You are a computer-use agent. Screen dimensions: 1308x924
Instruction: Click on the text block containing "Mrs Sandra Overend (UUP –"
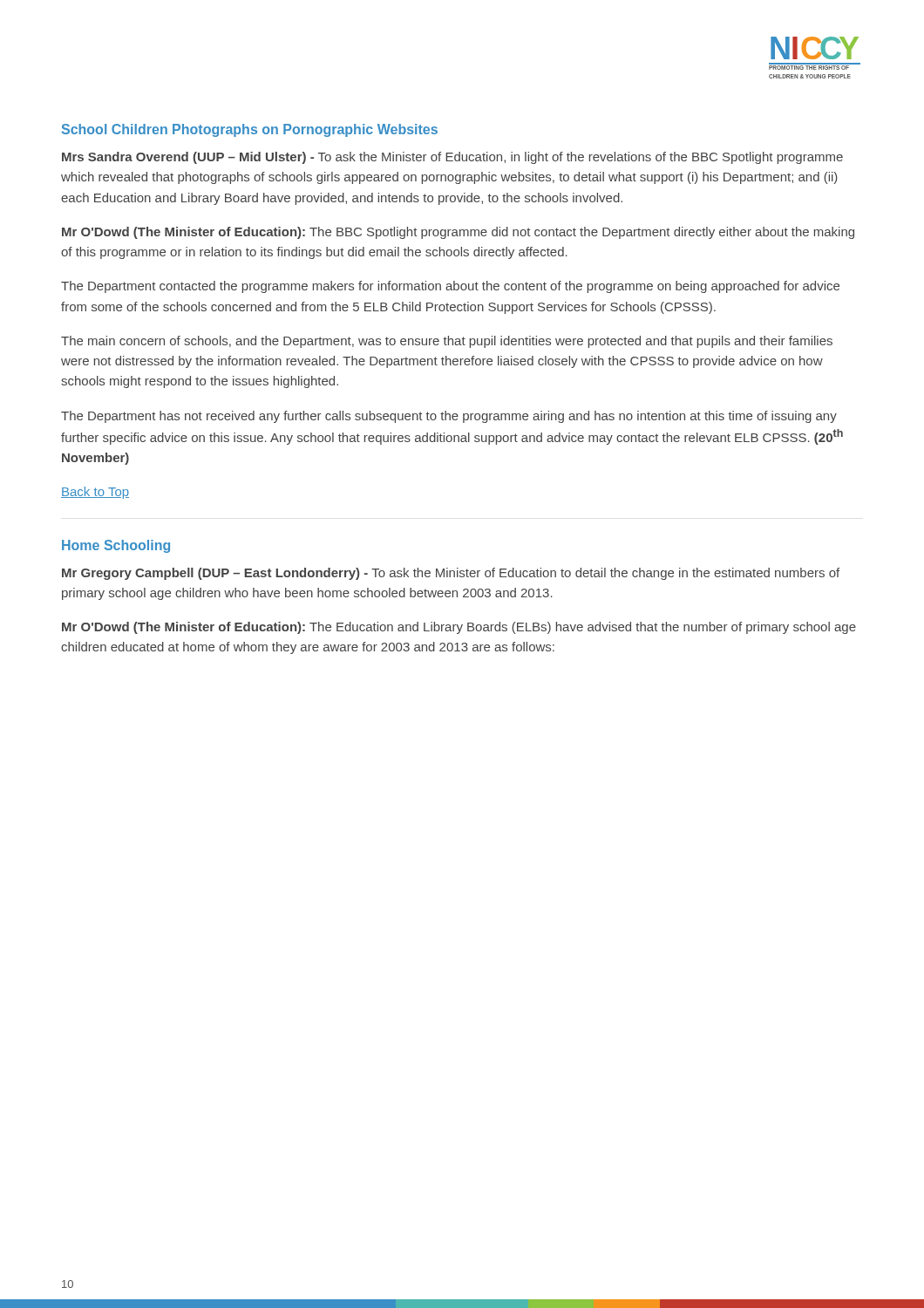[x=452, y=177]
